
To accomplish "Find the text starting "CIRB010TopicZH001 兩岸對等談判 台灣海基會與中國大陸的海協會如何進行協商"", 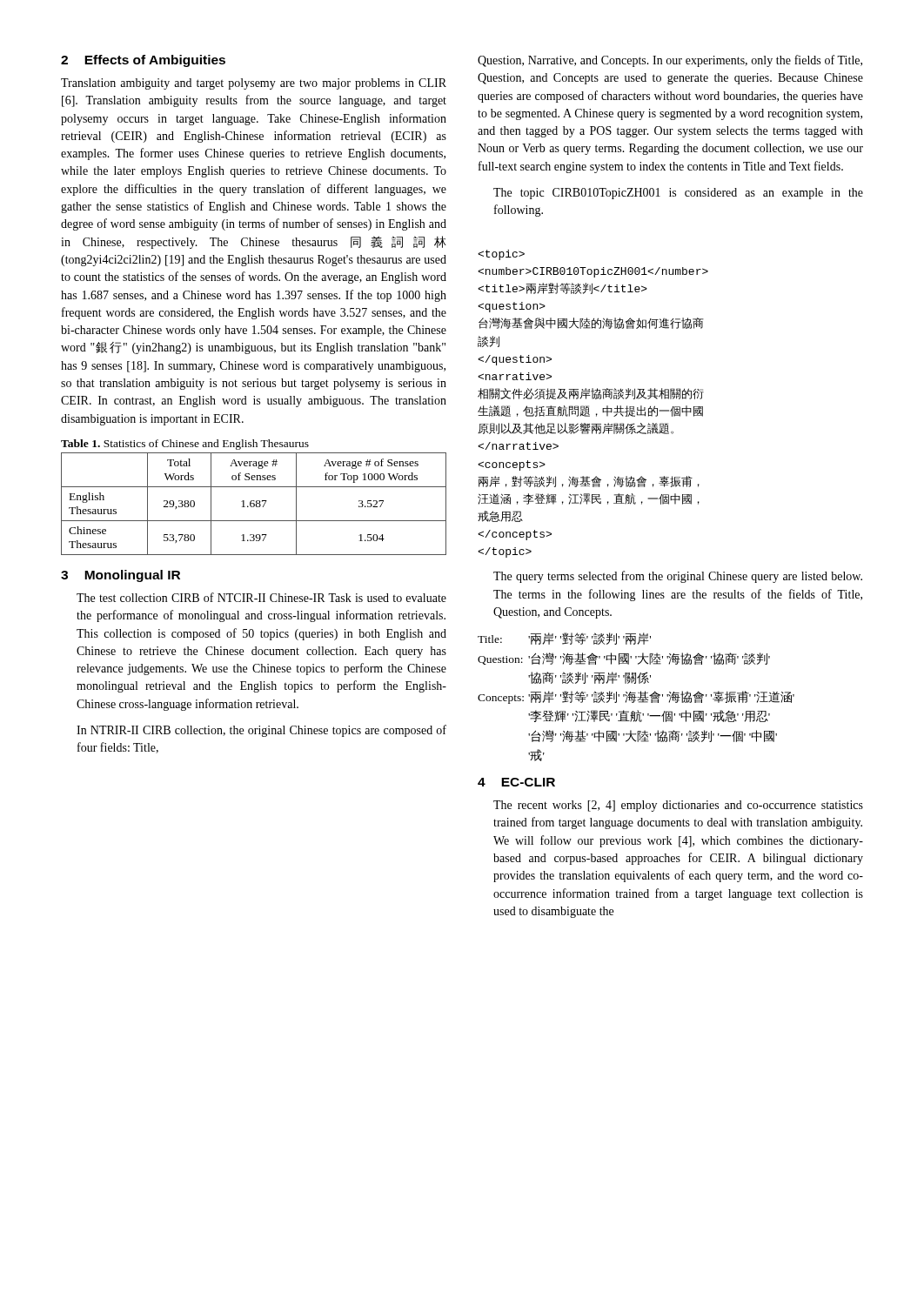I will [x=593, y=403].
